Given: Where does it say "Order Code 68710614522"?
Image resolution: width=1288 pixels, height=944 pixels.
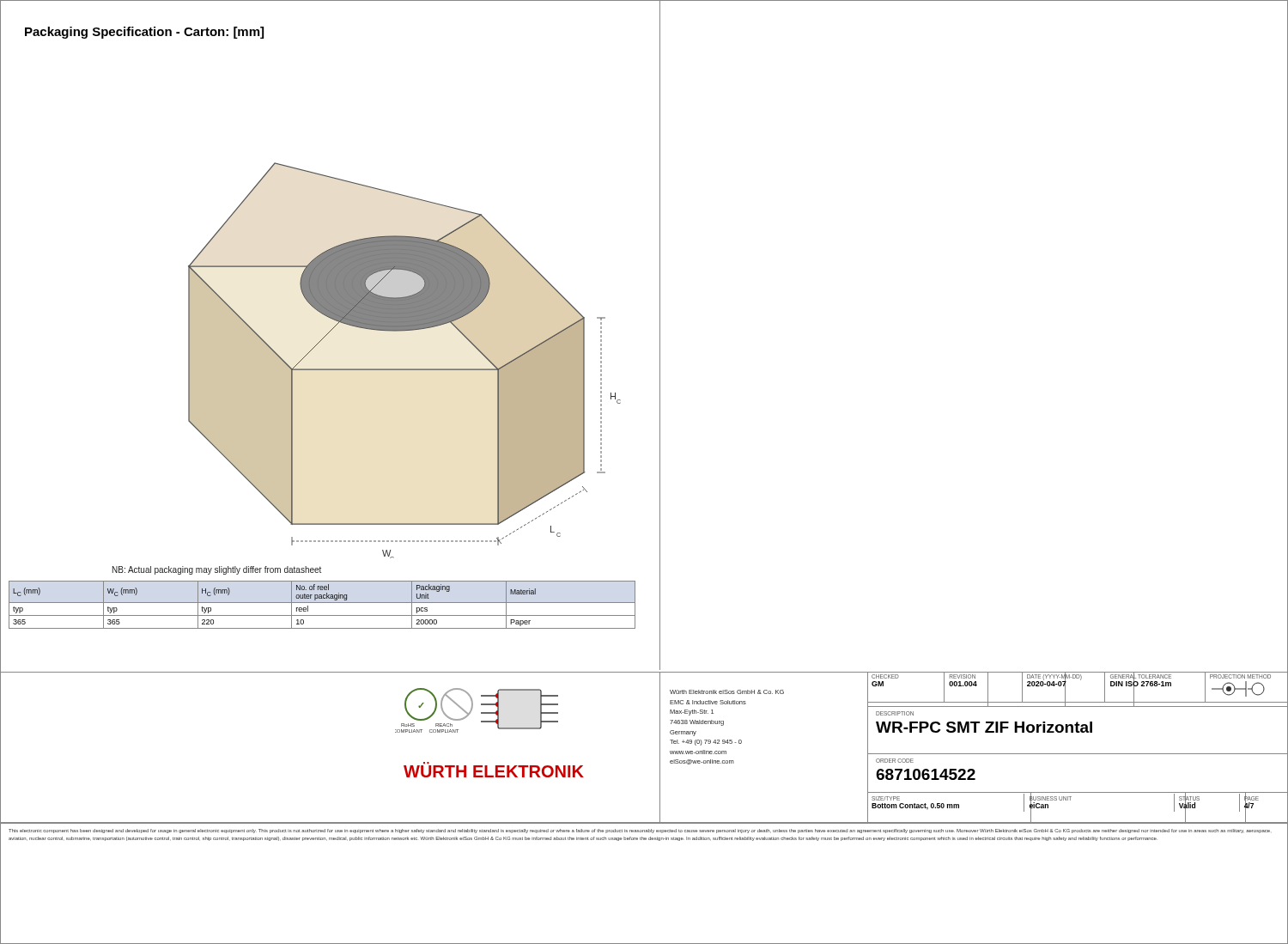Looking at the screenshot, I should (x=898, y=770).
